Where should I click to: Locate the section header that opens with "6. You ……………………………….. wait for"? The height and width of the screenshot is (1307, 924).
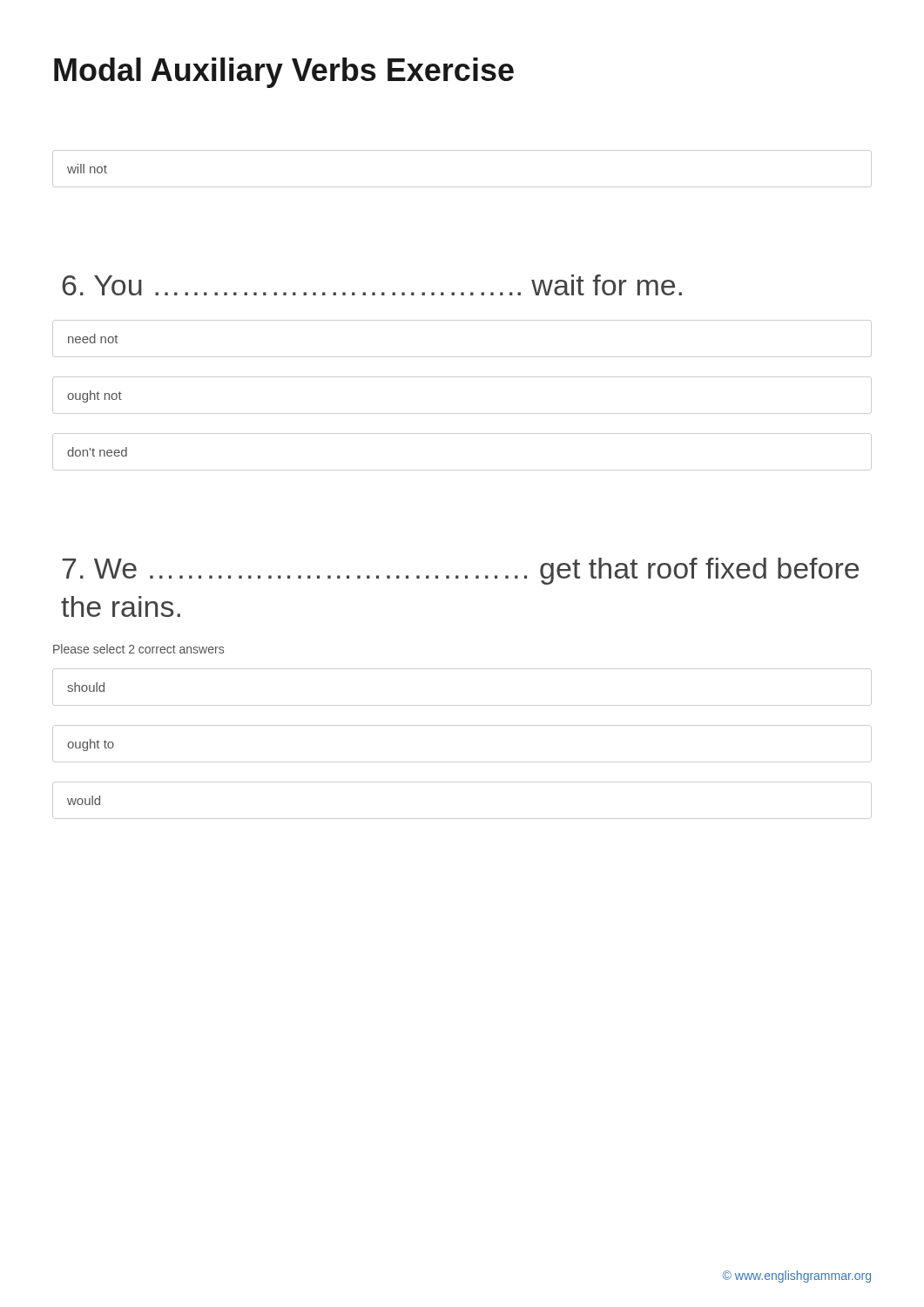[x=462, y=285]
